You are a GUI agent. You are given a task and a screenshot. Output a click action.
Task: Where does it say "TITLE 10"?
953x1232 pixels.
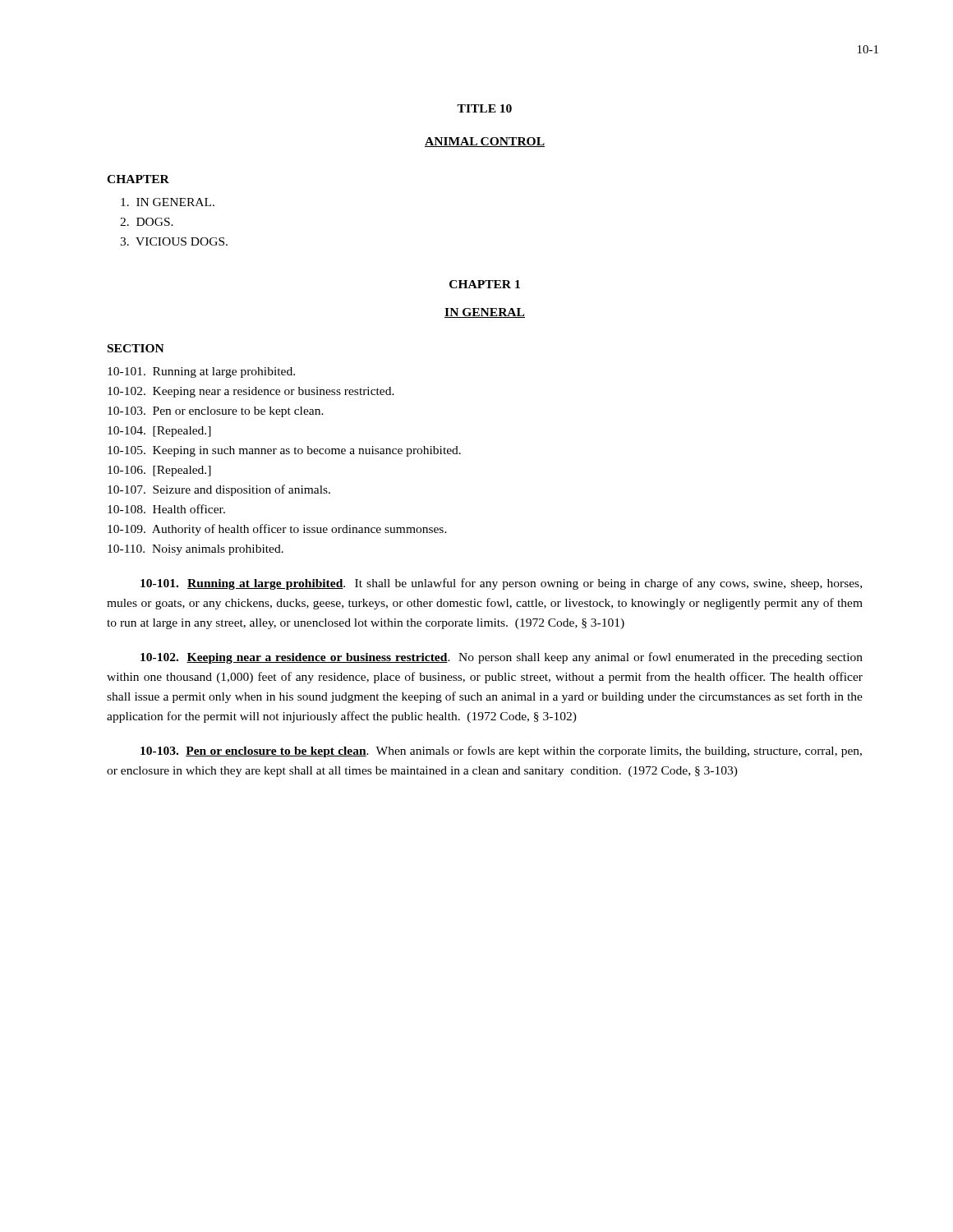485,108
